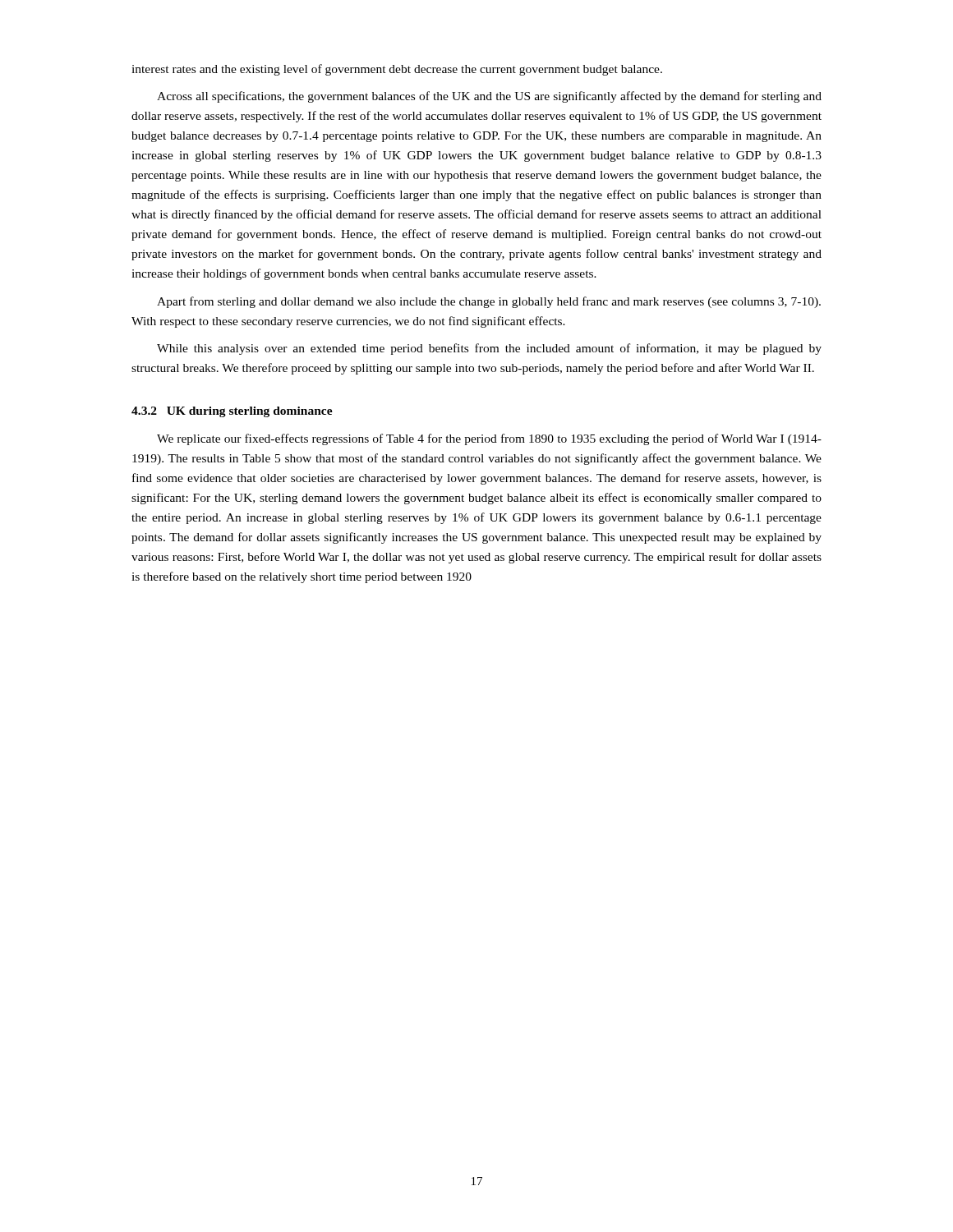Locate the block of text that opens with "We replicate our fixed-effects regressions of"
The image size is (953, 1232).
pos(476,507)
